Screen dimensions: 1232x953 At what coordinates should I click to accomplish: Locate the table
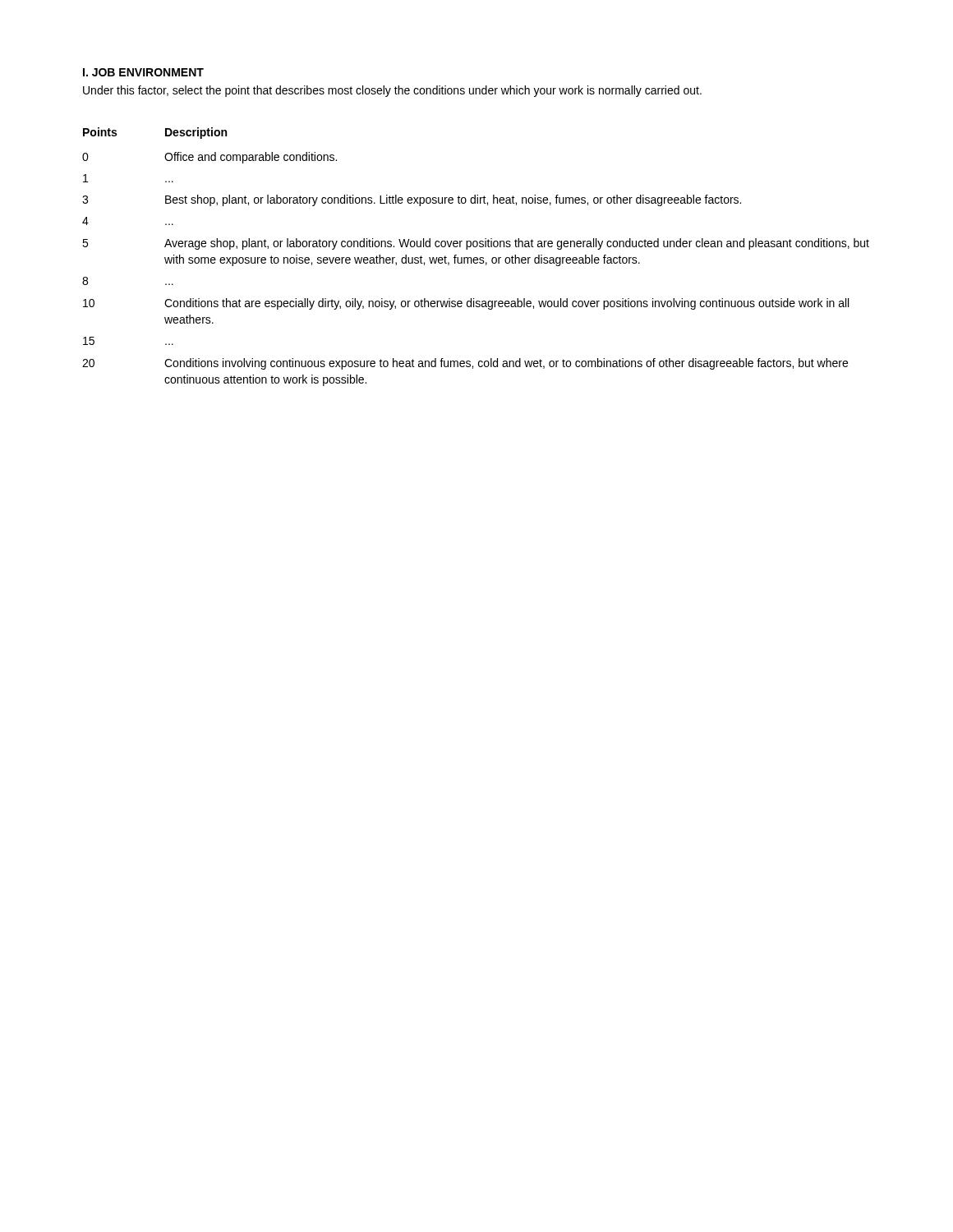(476, 256)
